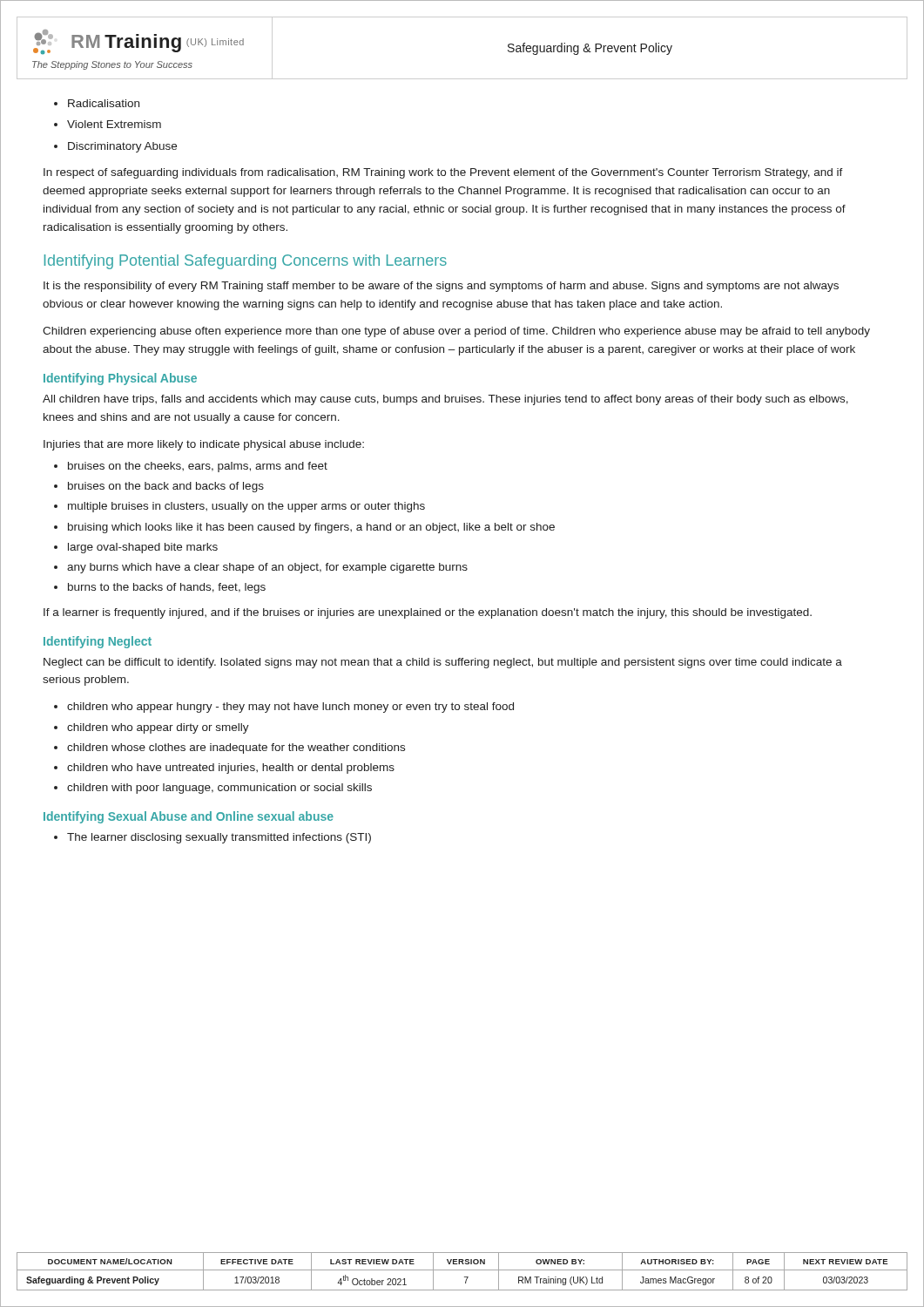Where is the passage that starts "children who have untreated"?
The width and height of the screenshot is (924, 1307).
point(224,769)
